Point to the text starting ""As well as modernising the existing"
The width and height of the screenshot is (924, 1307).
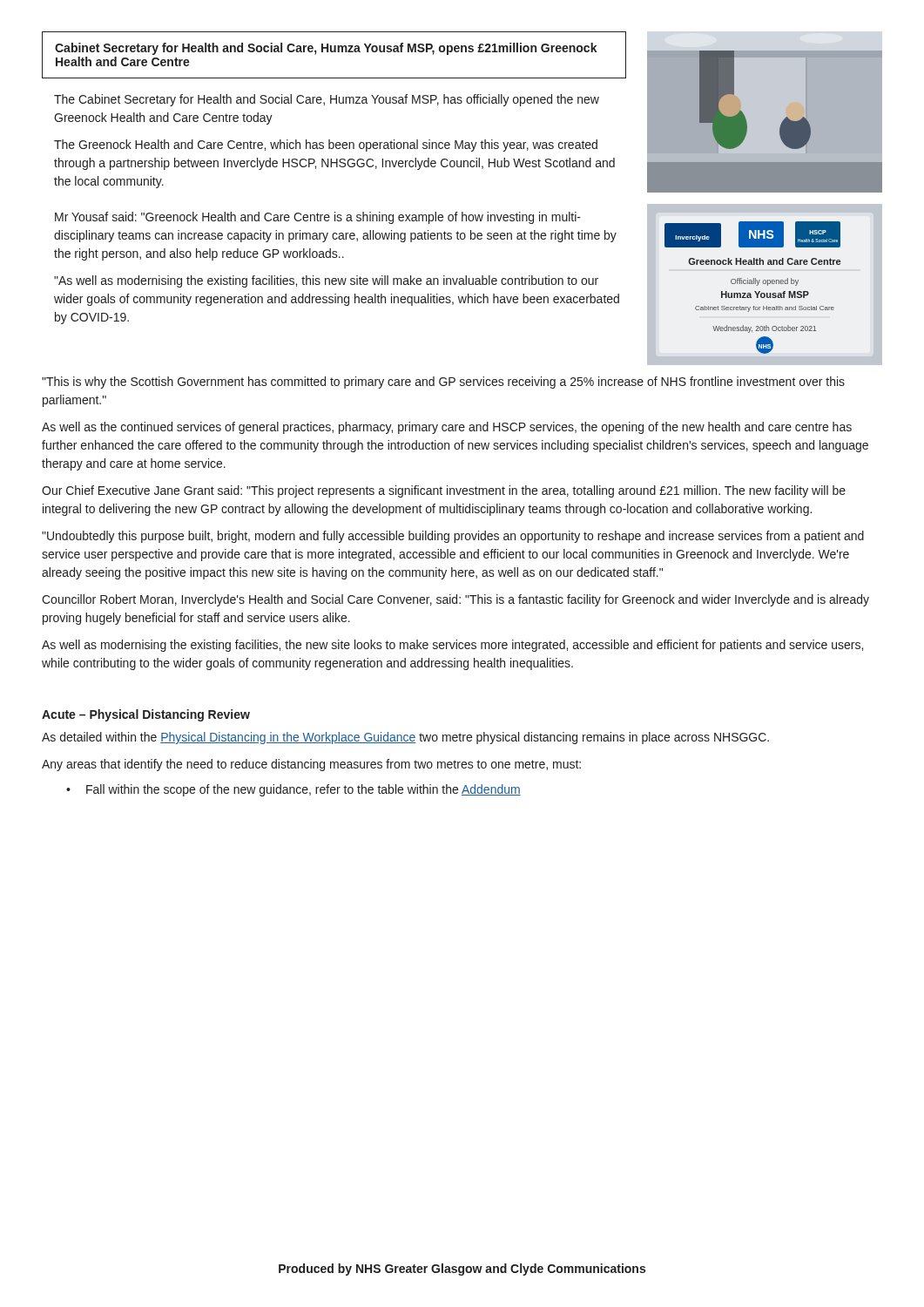[337, 299]
